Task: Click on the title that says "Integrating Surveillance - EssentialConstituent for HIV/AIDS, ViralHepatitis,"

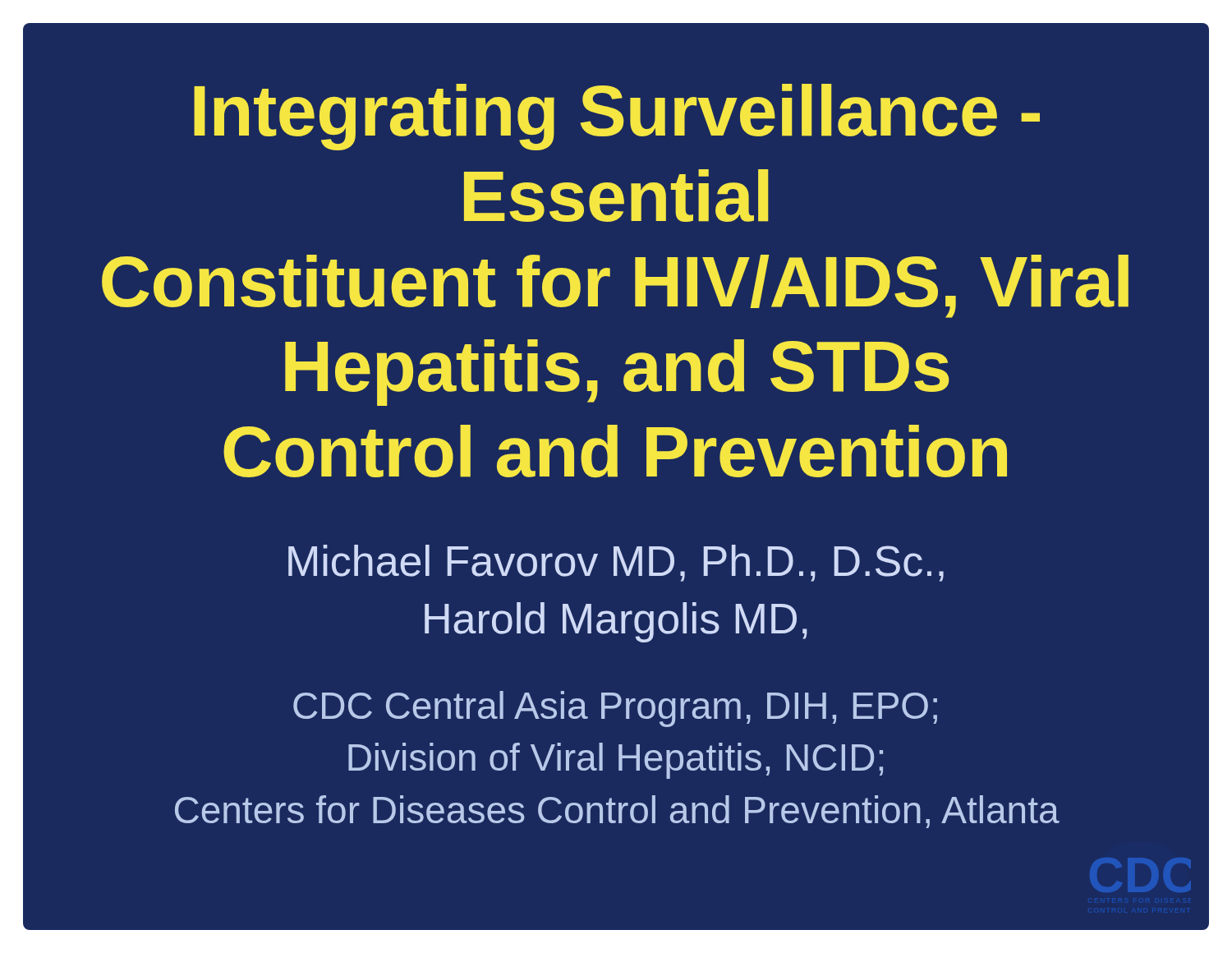Action: click(616, 281)
